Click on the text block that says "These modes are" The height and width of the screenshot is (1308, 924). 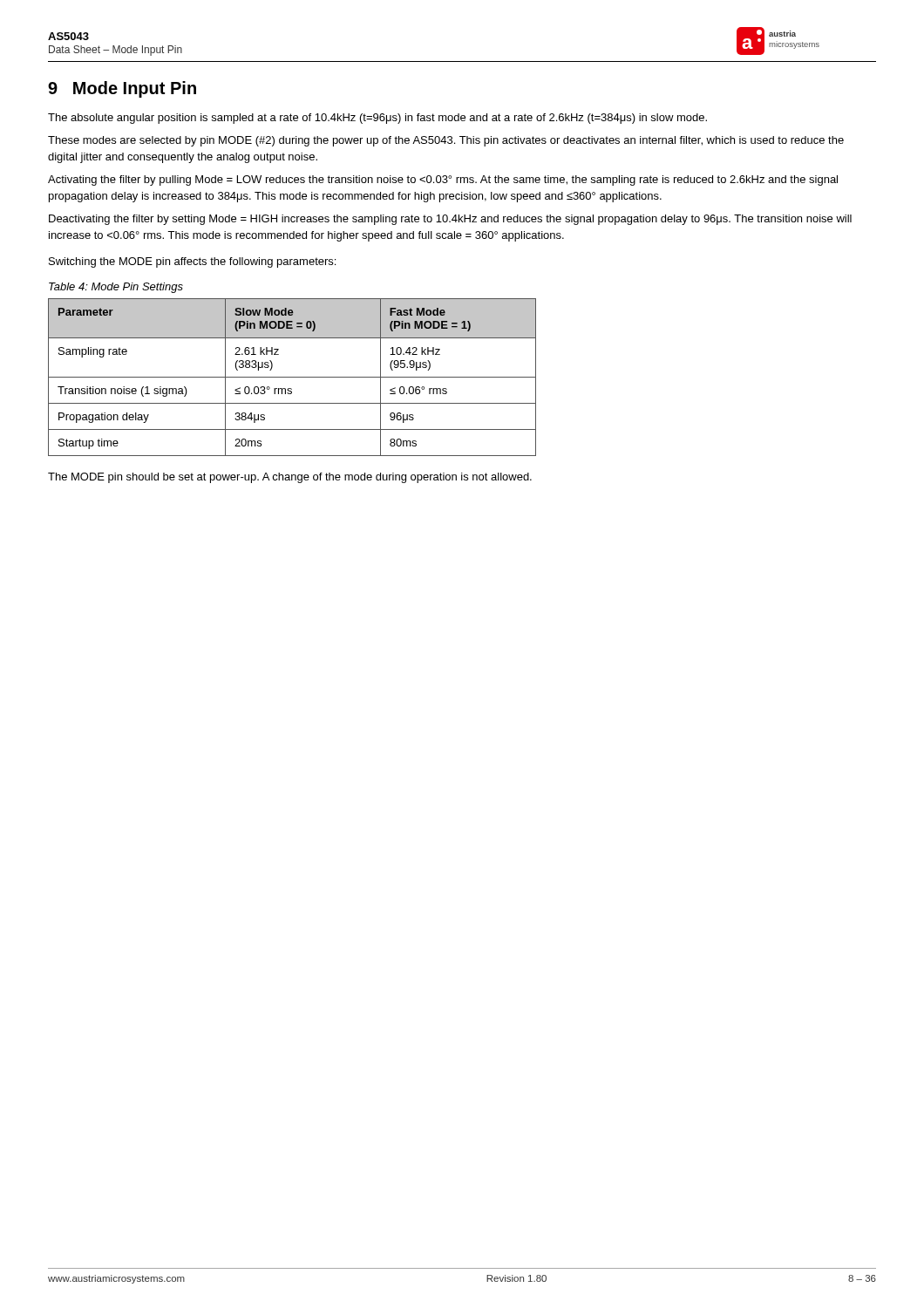[446, 148]
